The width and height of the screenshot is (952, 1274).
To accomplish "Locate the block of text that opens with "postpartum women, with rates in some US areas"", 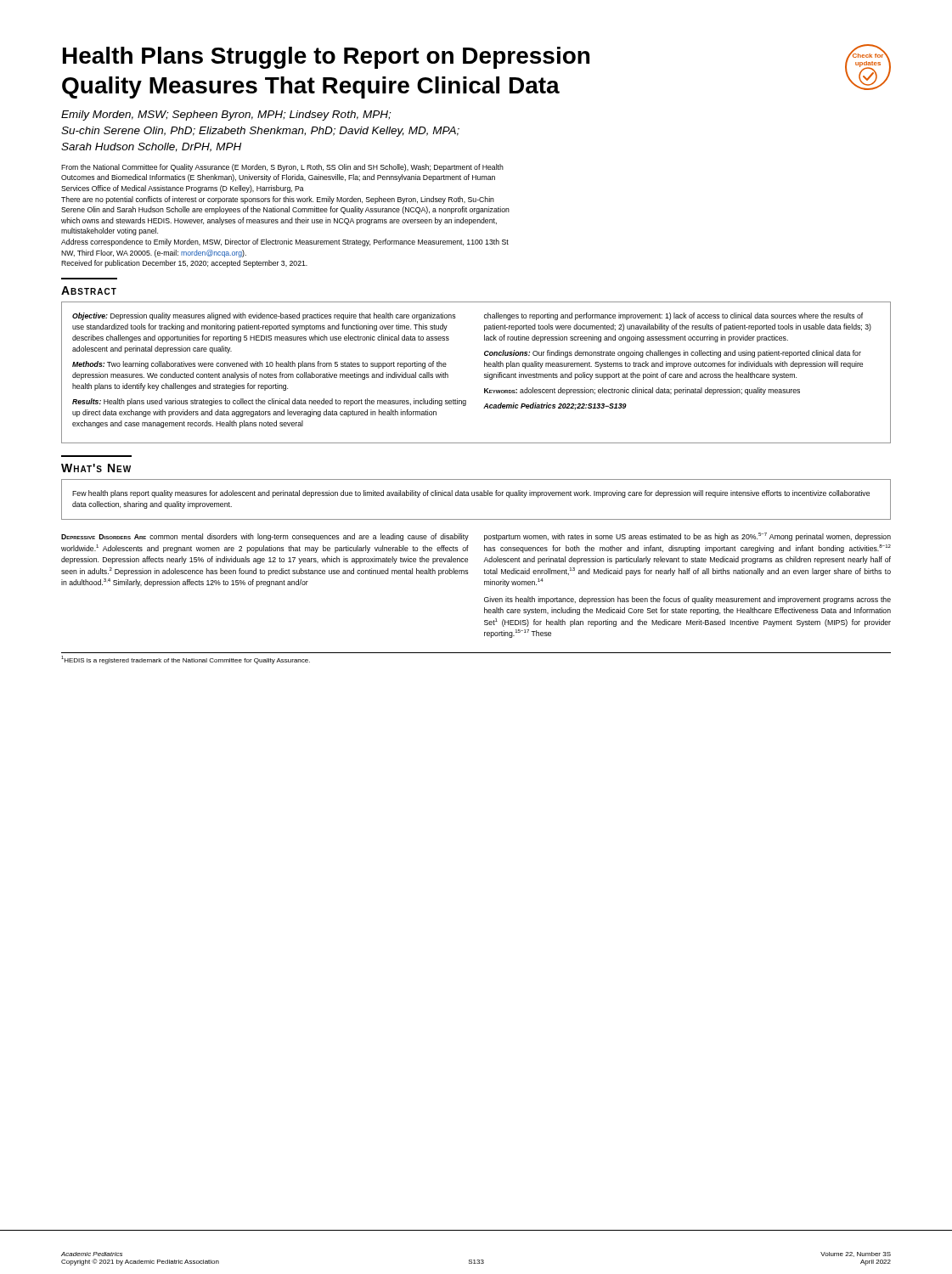I will pos(687,586).
